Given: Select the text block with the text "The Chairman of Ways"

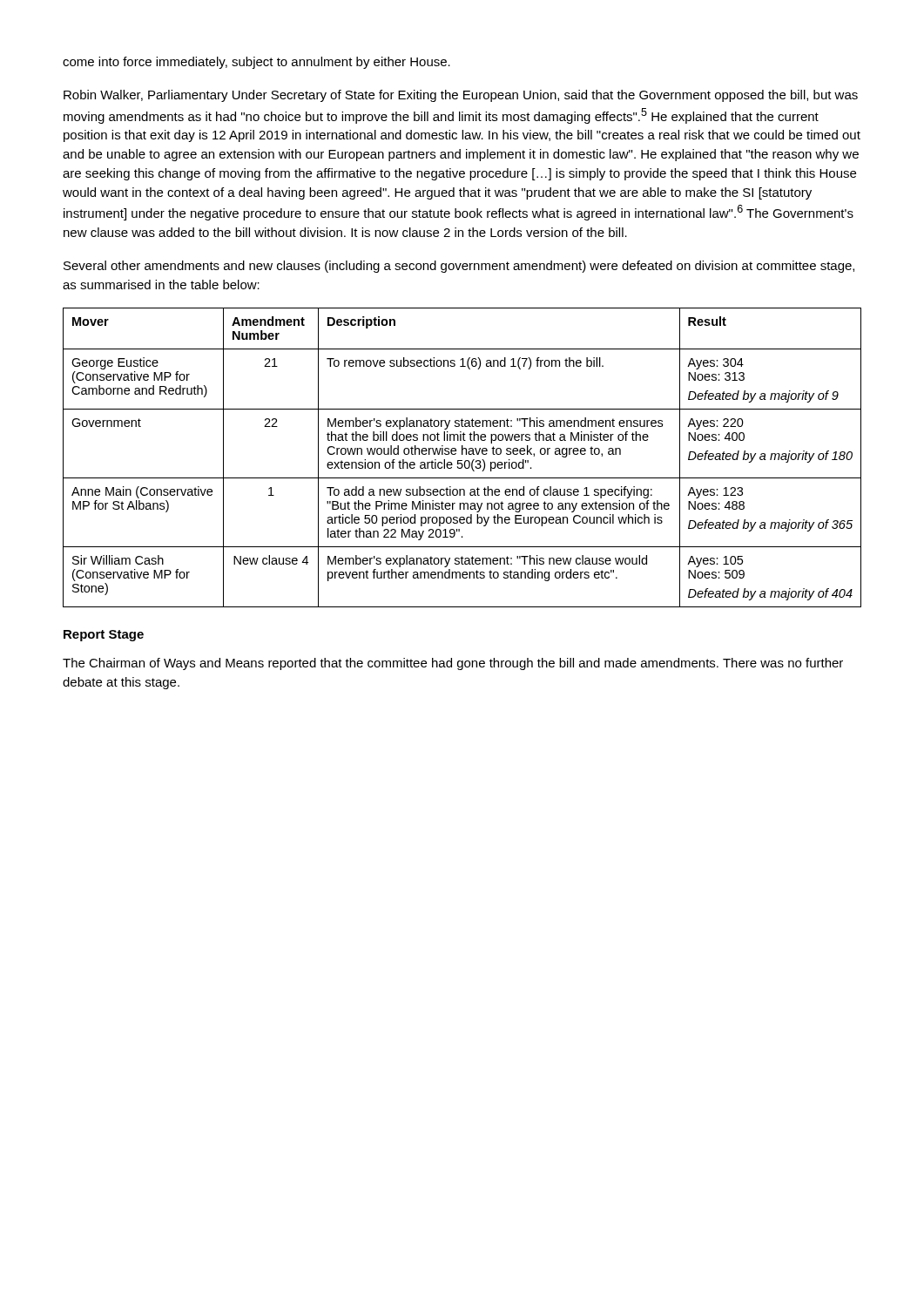Looking at the screenshot, I should coord(453,672).
